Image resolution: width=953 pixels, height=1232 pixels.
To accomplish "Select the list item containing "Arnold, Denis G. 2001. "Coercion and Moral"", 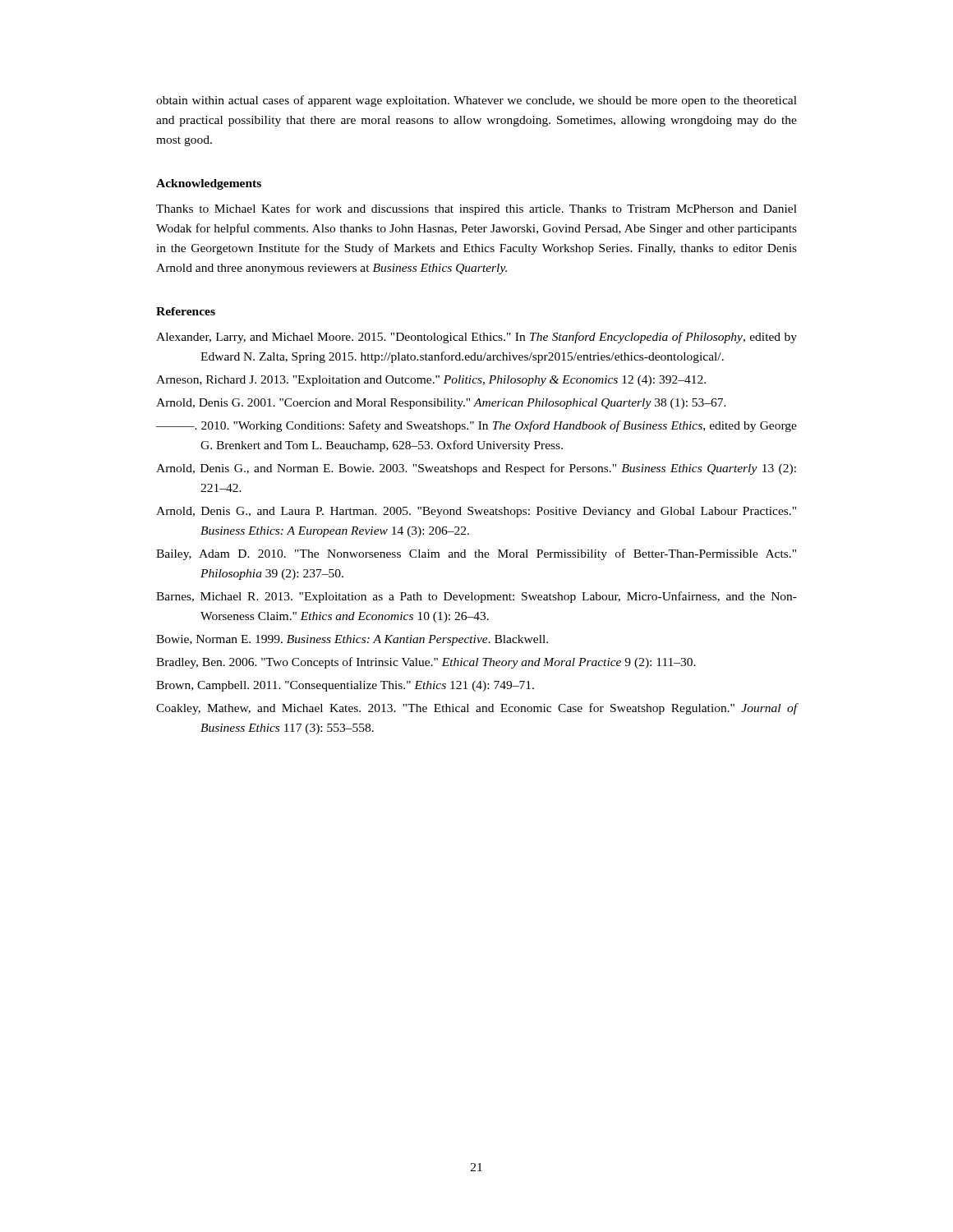I will (x=441, y=402).
